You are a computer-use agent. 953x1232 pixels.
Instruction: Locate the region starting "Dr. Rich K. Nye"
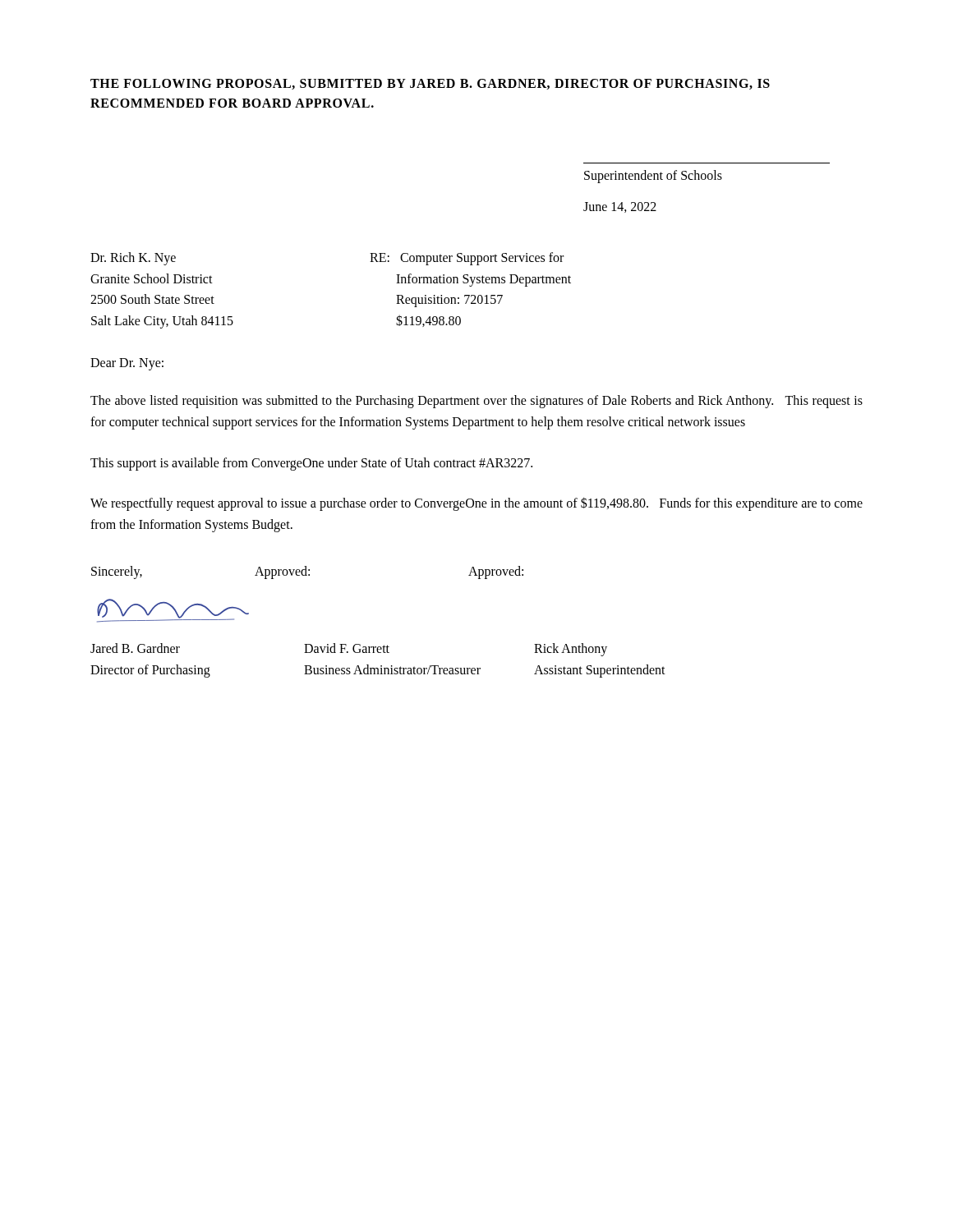point(162,289)
